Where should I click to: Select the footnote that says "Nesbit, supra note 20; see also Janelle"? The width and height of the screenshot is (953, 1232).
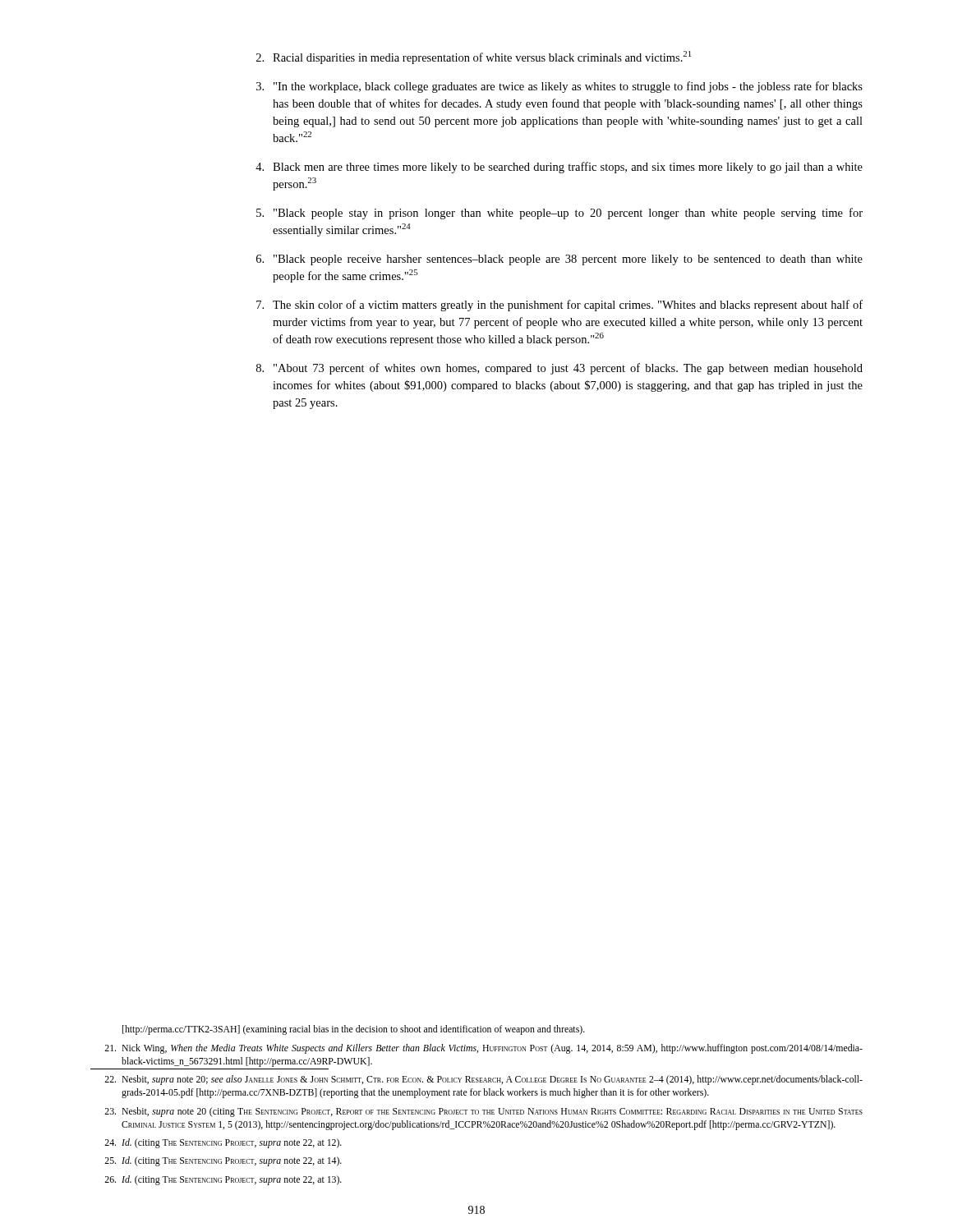(x=476, y=1086)
